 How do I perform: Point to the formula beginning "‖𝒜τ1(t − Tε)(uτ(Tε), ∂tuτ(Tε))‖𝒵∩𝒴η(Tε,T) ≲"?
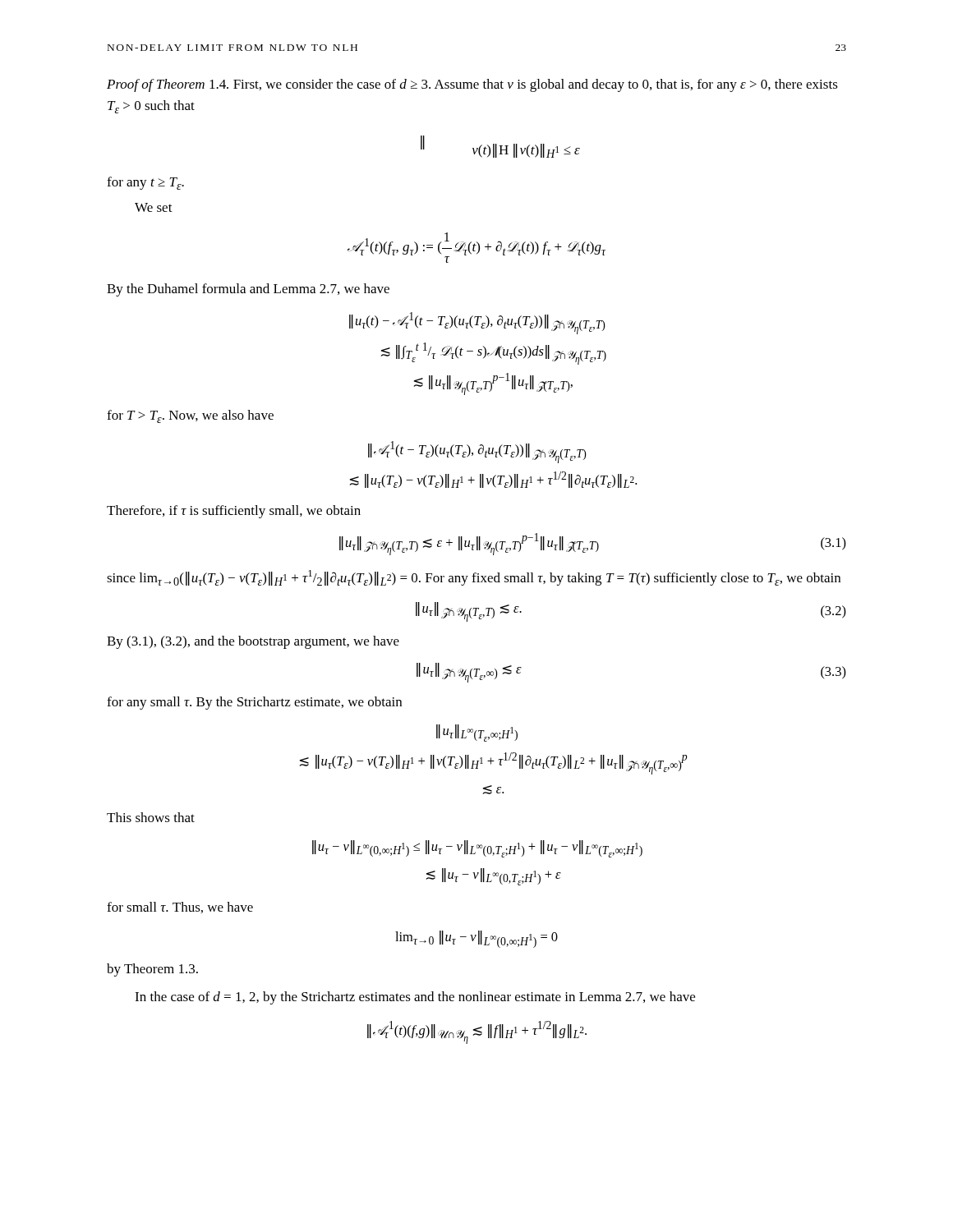pos(493,464)
